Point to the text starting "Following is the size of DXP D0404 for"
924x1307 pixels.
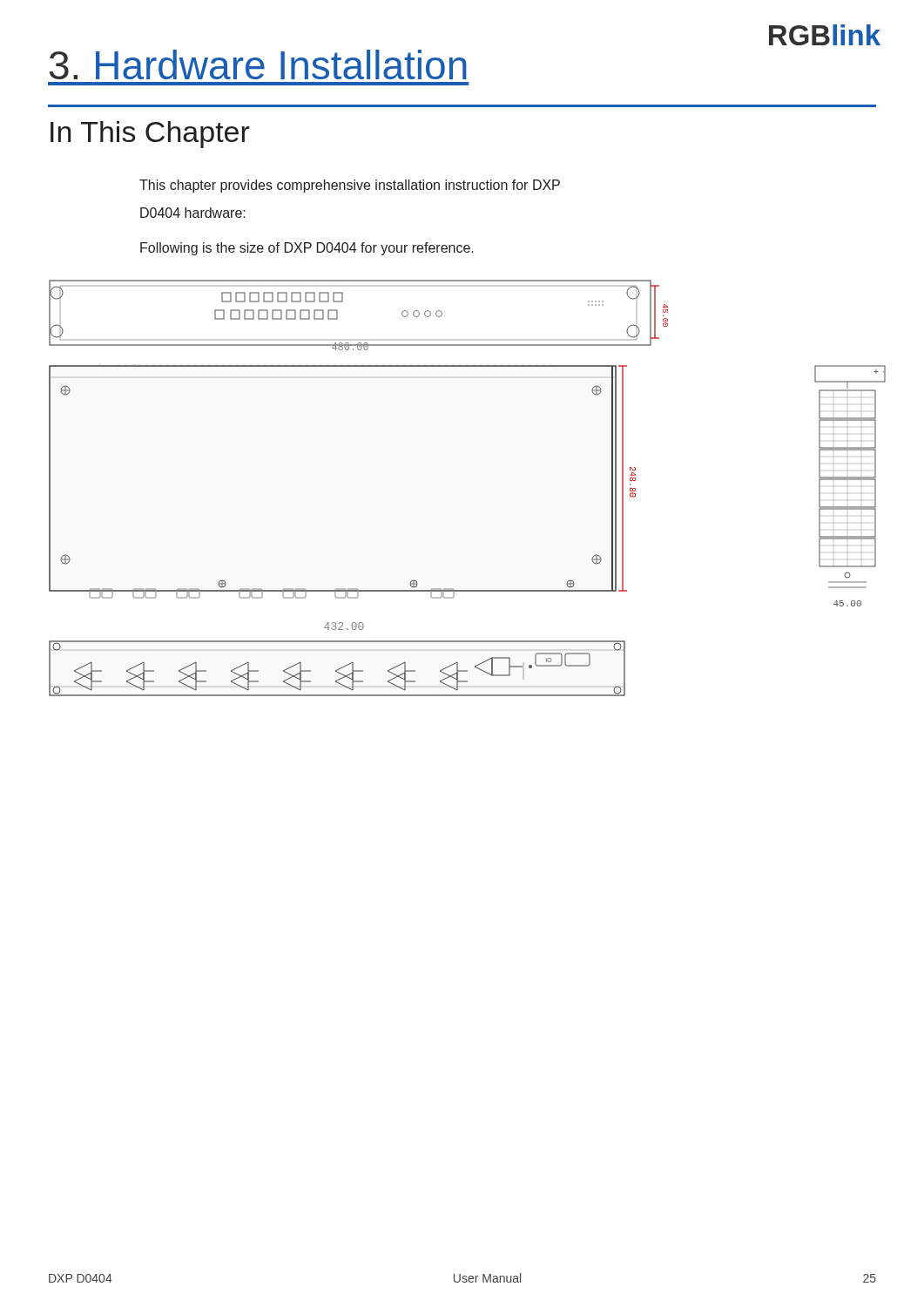click(x=307, y=248)
